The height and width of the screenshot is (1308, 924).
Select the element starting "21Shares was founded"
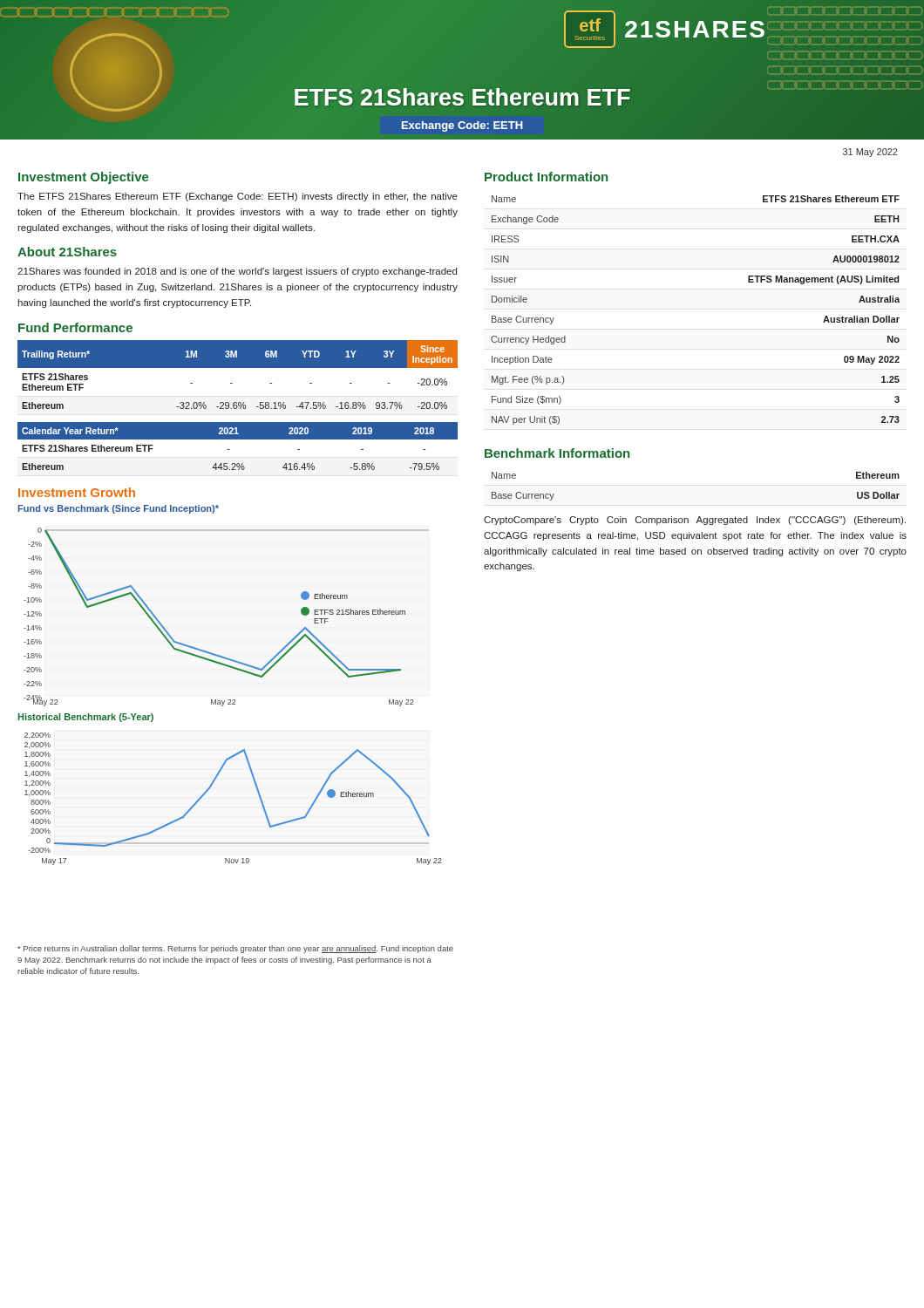coord(238,287)
